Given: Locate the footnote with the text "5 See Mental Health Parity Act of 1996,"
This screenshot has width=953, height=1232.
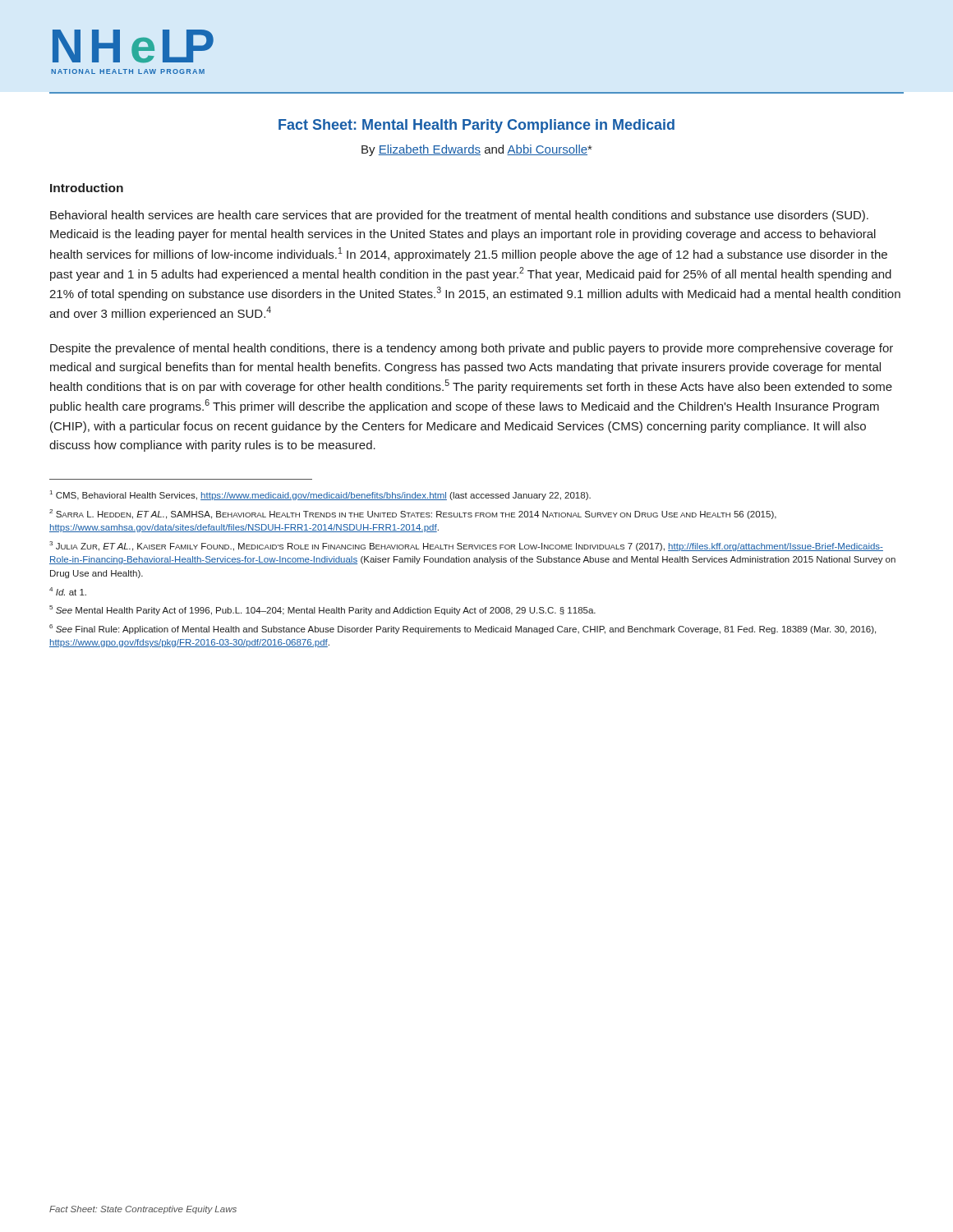Looking at the screenshot, I should 323,609.
